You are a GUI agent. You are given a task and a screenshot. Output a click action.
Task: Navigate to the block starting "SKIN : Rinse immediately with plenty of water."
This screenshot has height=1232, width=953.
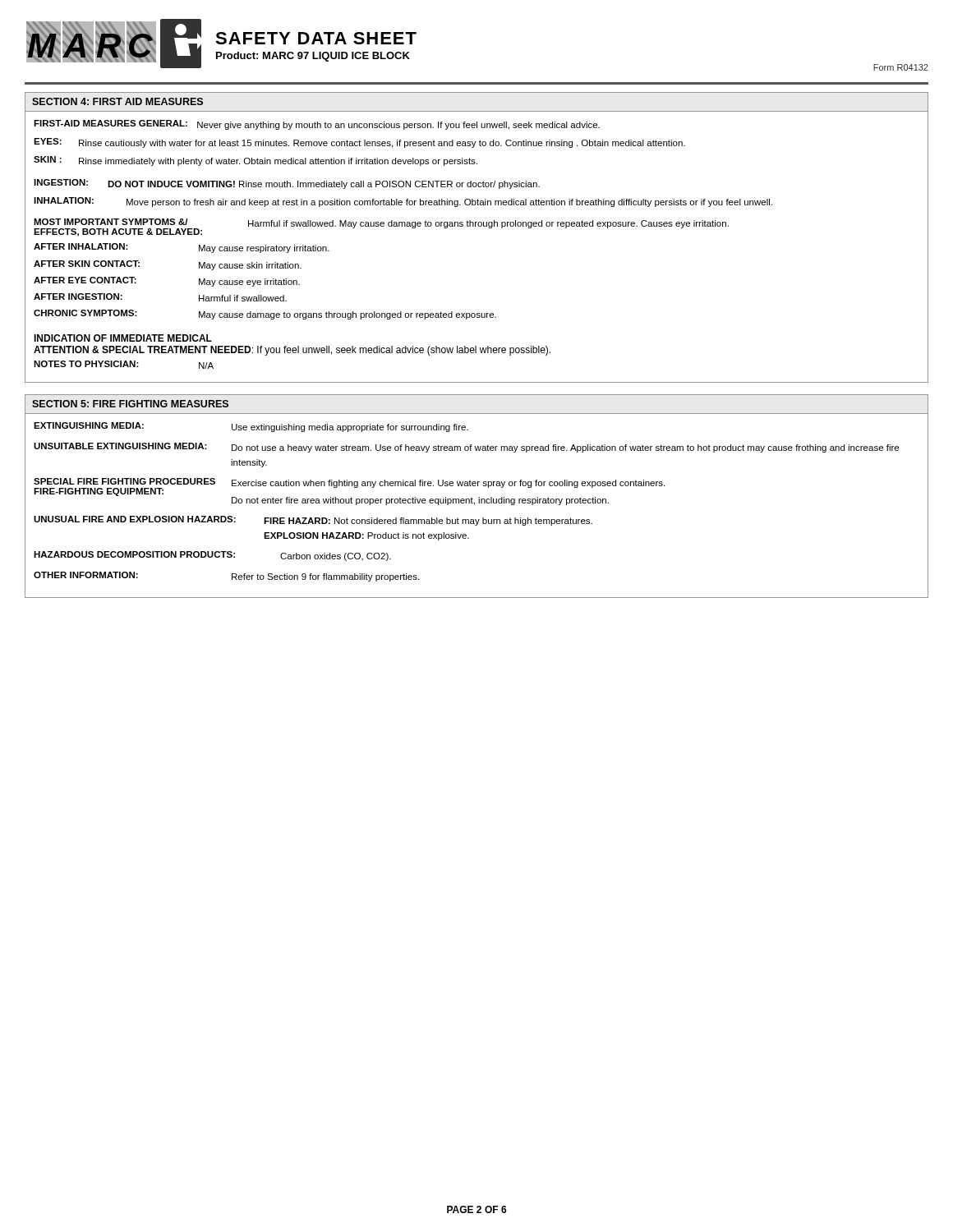(476, 161)
